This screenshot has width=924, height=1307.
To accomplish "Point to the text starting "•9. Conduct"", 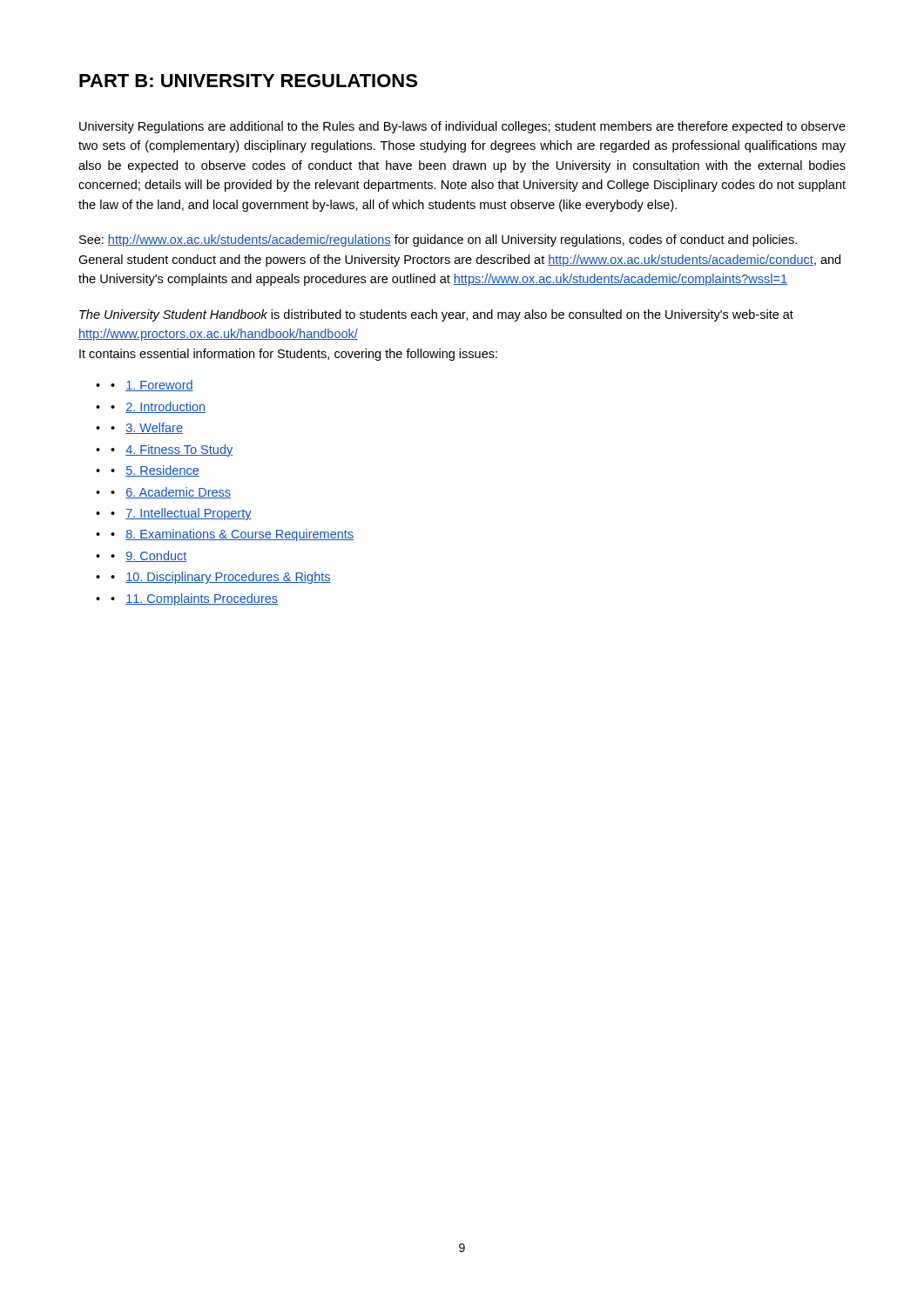I will [x=149, y=556].
